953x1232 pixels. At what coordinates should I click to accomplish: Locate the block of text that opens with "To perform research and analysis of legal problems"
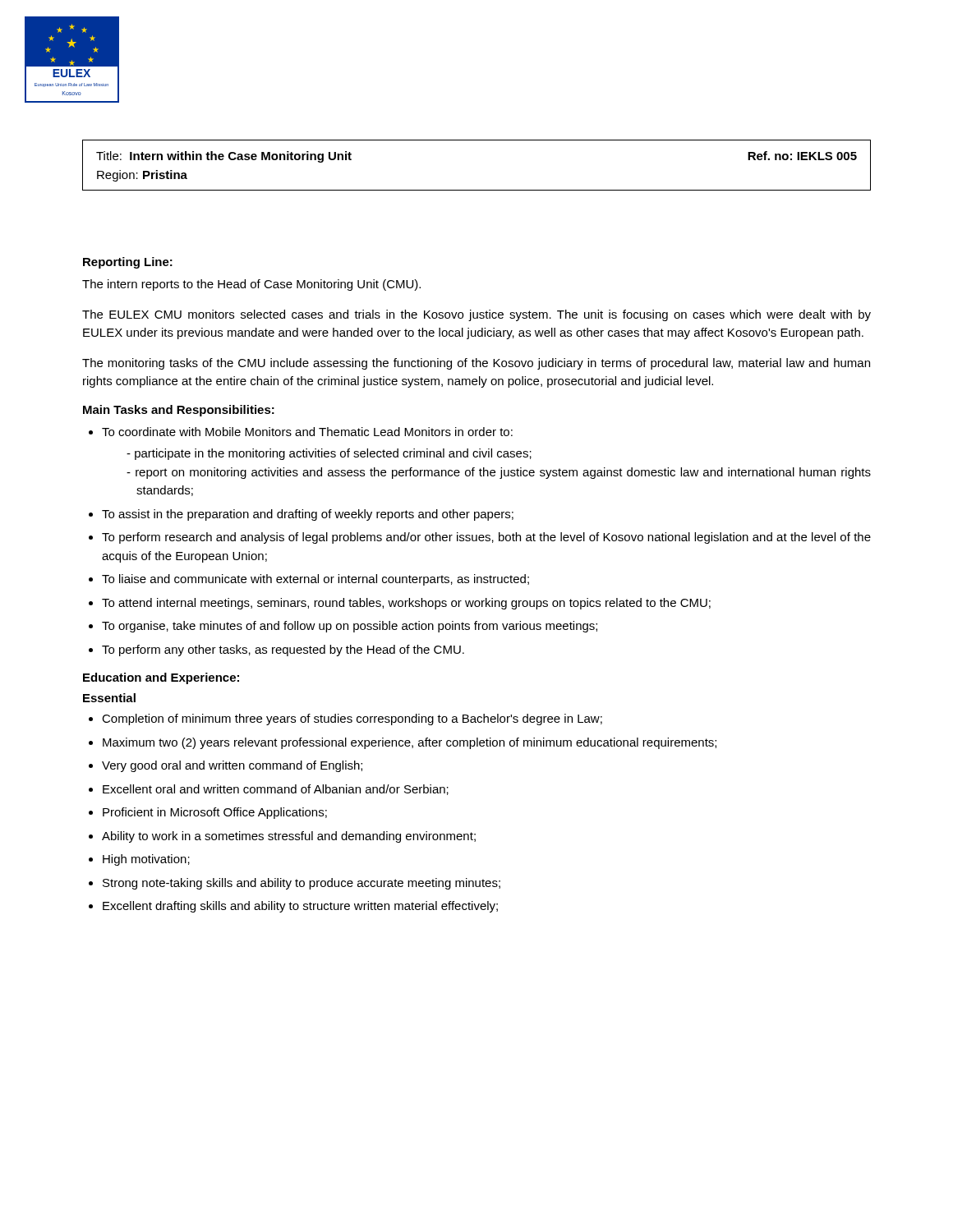click(486, 546)
